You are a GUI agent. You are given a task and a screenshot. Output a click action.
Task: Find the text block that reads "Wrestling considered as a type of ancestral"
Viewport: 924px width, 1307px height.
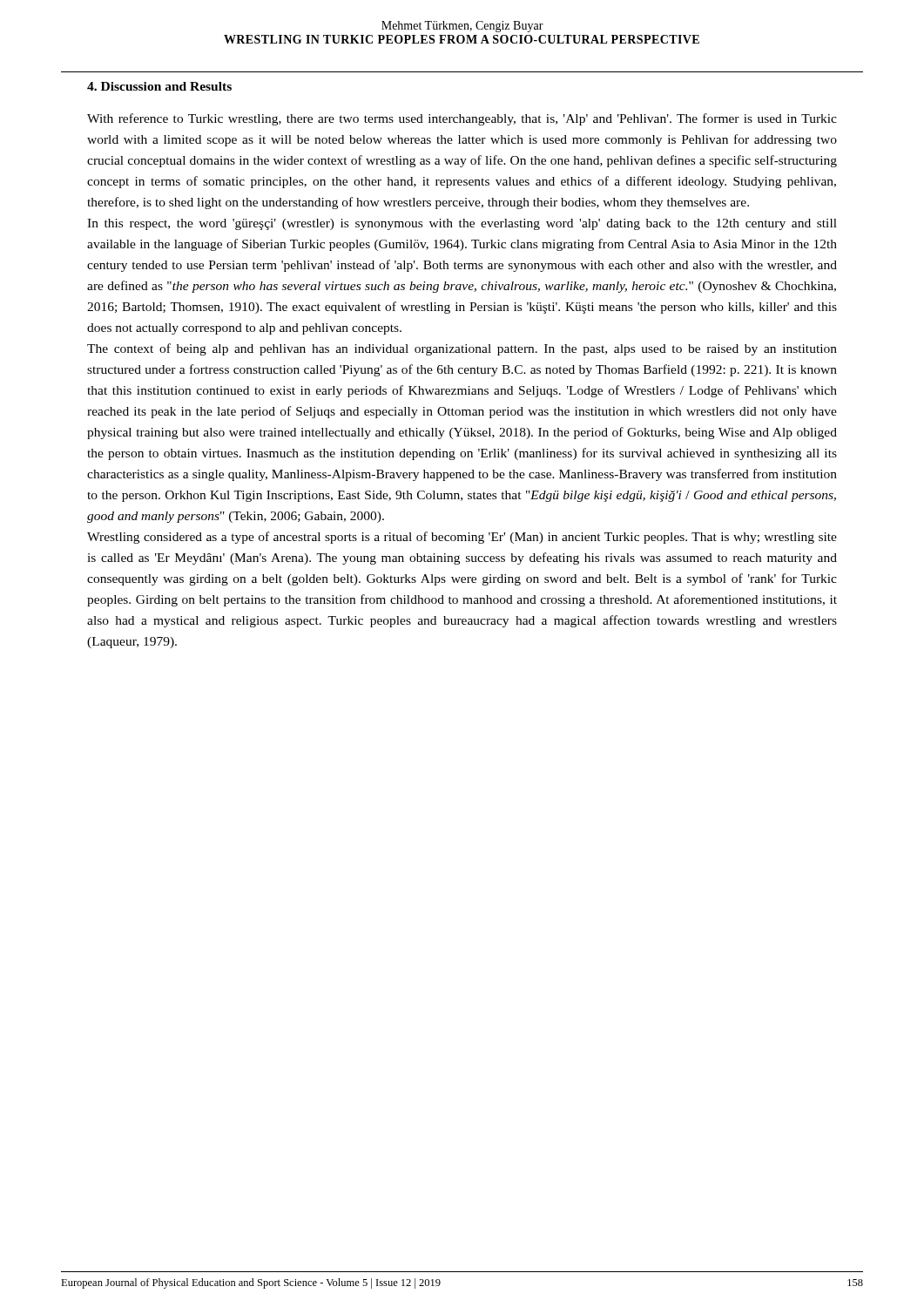[462, 589]
